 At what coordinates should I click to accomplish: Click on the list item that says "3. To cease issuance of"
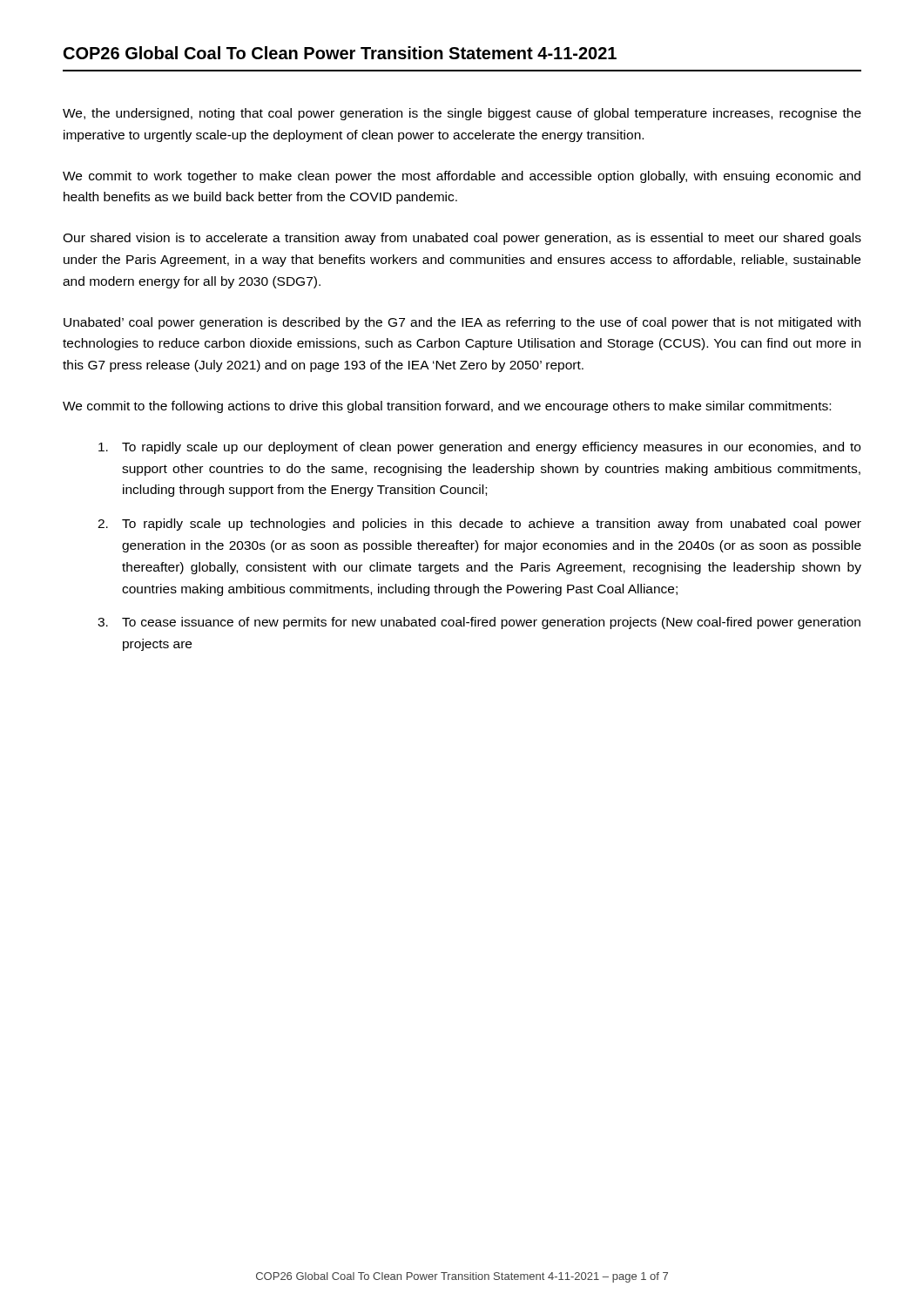479,634
